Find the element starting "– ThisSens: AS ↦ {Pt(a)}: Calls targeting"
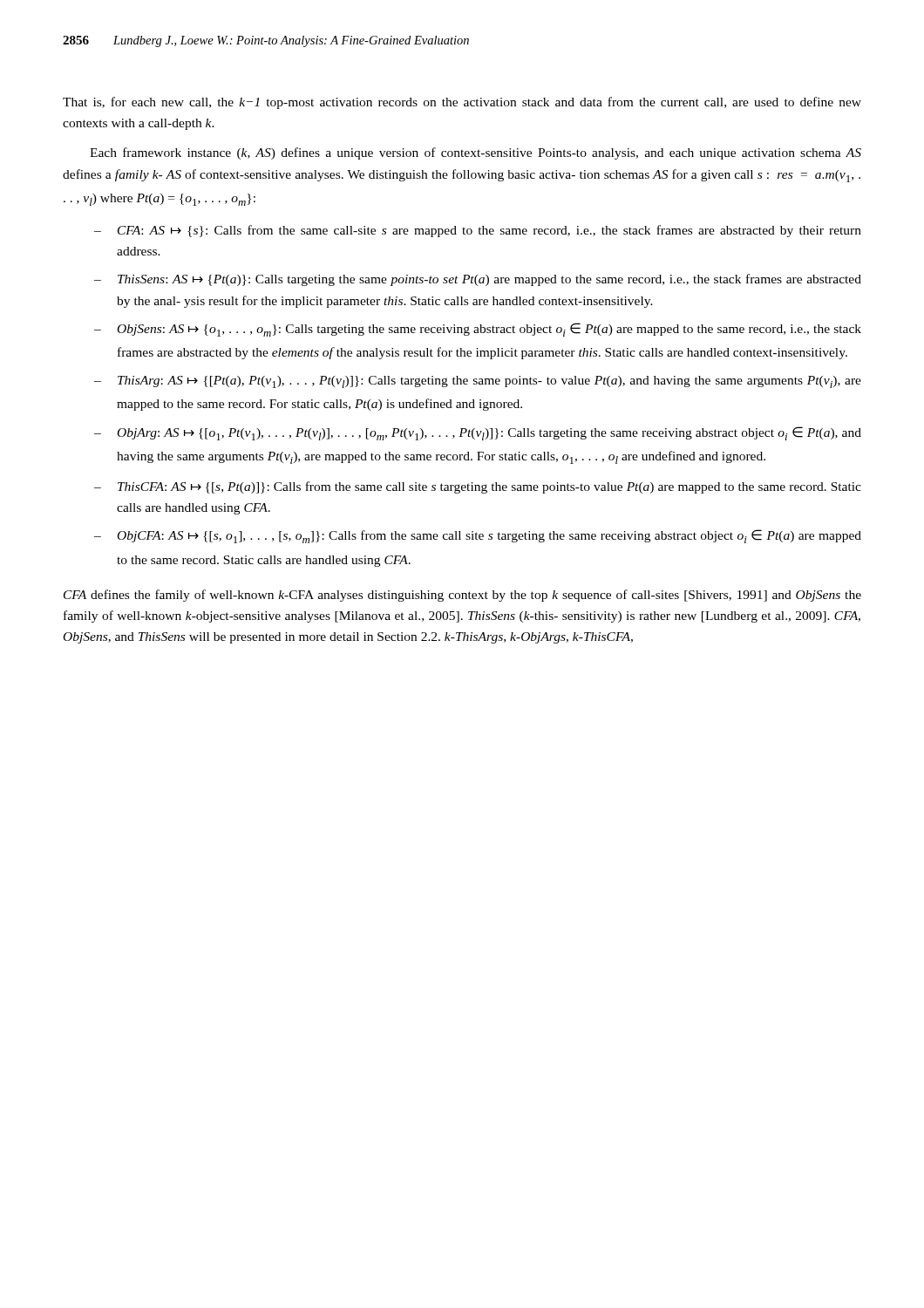Screen dimensions: 1308x924 pos(478,290)
